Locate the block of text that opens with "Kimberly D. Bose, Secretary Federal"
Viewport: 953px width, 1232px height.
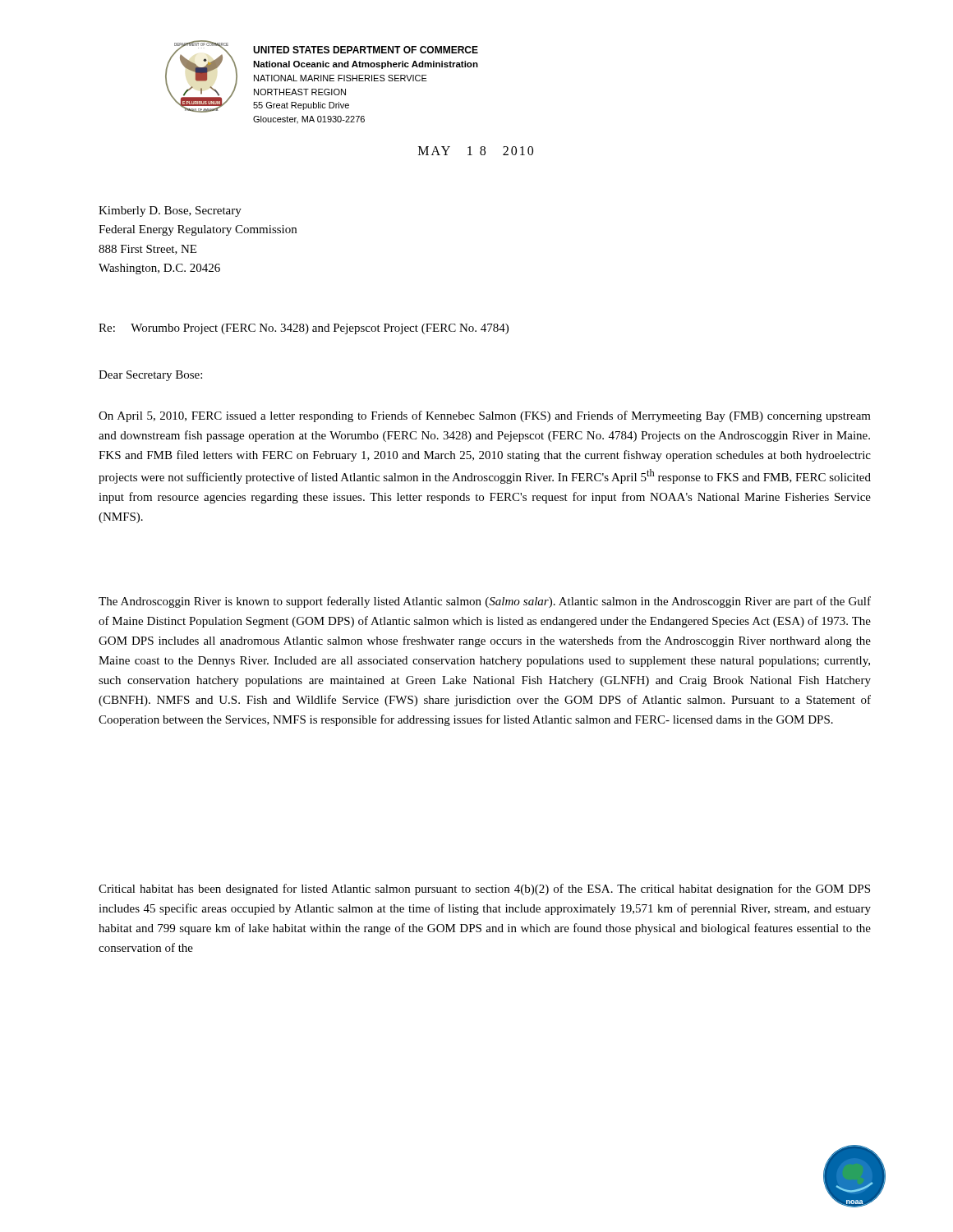pyautogui.click(x=198, y=239)
